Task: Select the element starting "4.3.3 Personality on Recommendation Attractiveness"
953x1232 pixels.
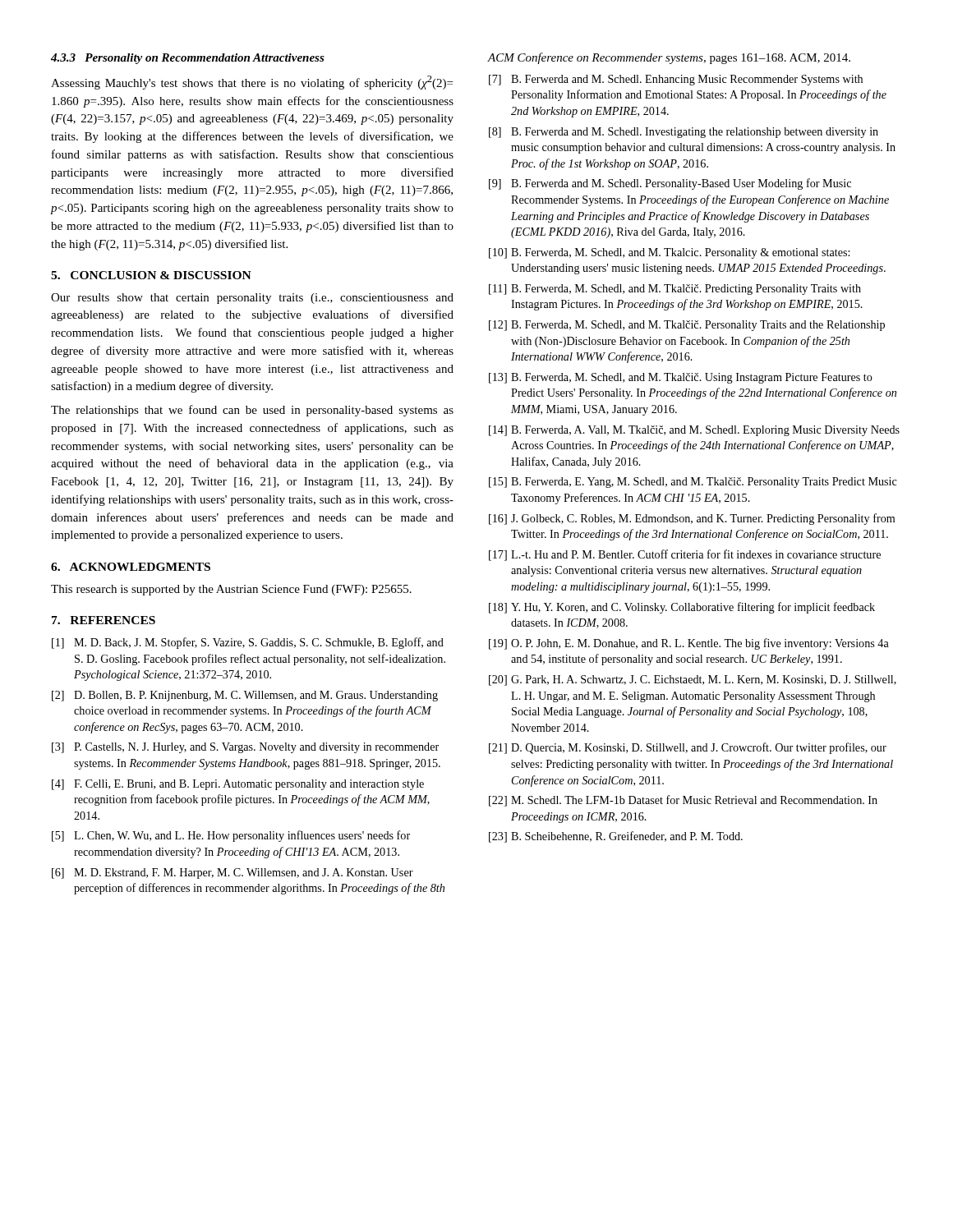Action: [x=188, y=57]
